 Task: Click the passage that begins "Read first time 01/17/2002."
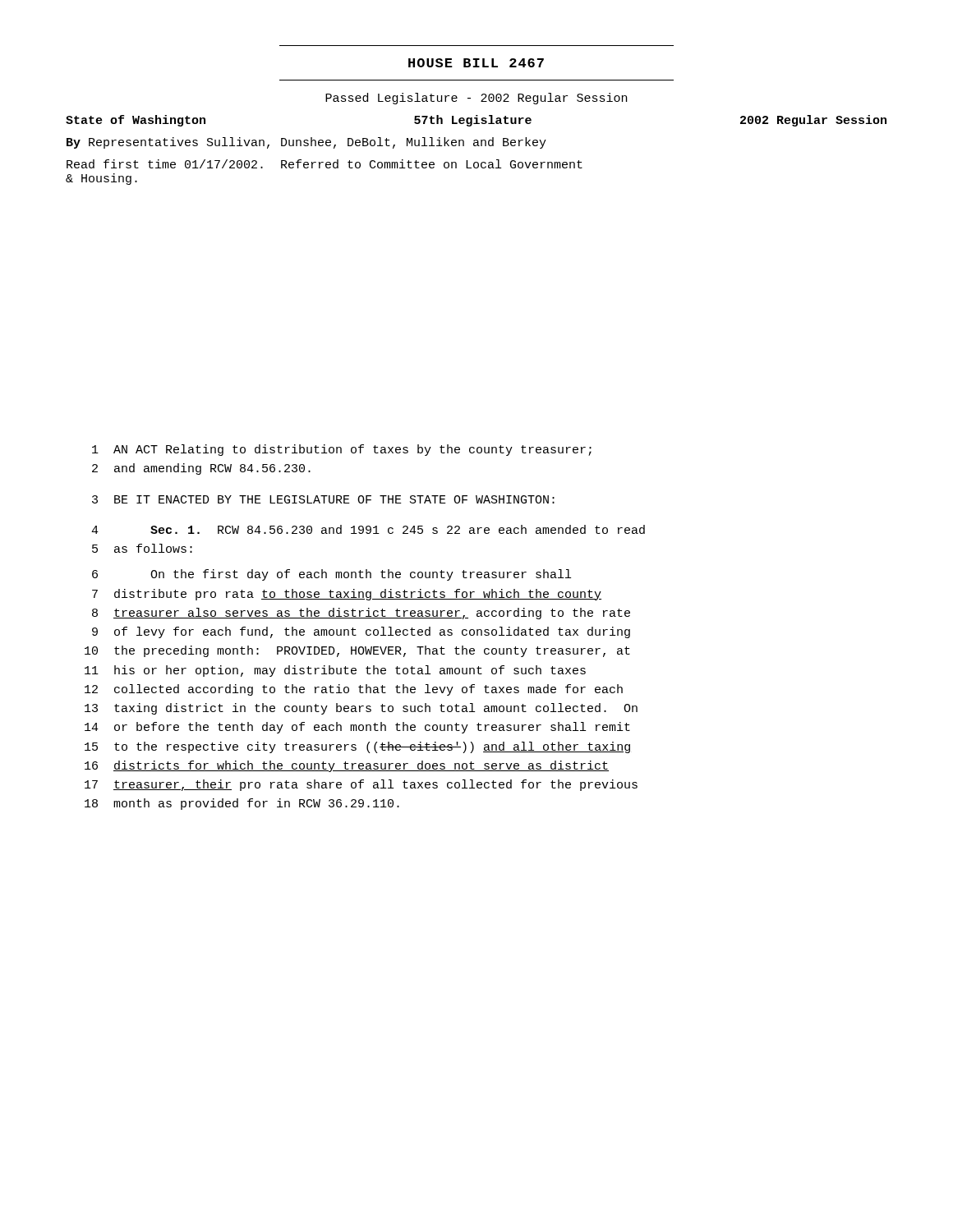pos(325,172)
